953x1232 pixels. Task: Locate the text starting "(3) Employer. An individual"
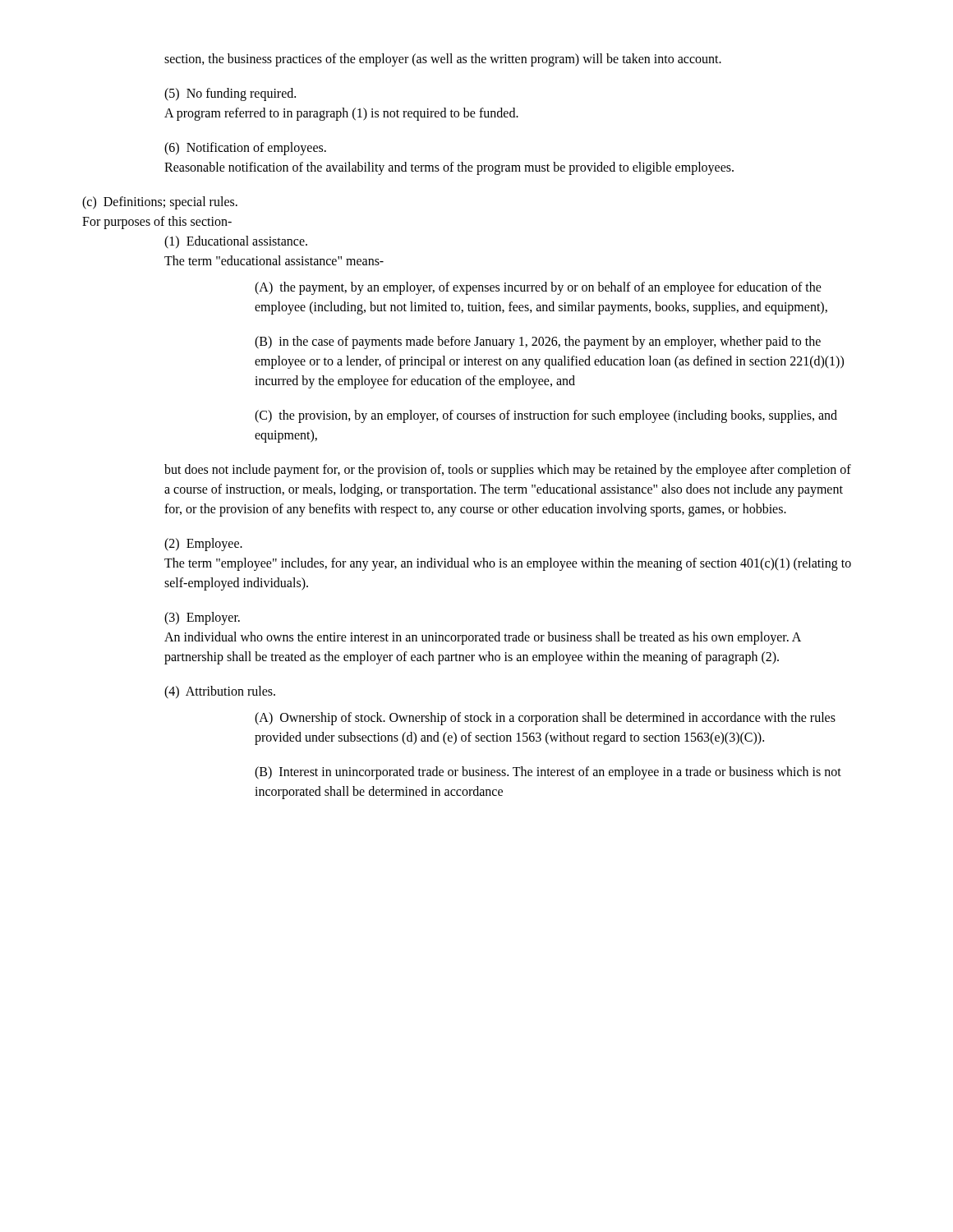point(509,637)
